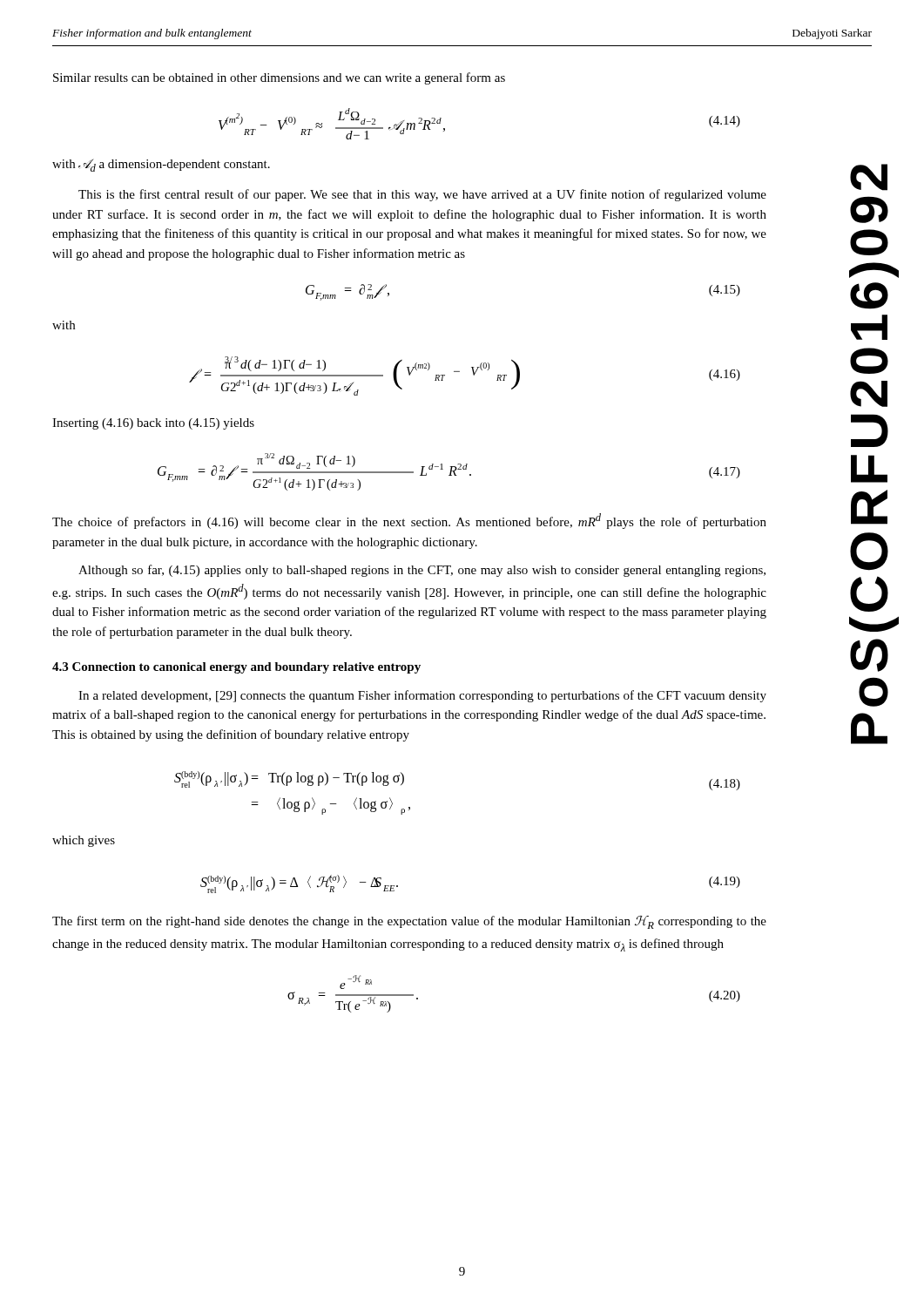Click on the block starting "σ R,λ = e −ℋ Rλ Tr("
The image size is (924, 1307).
point(409,995)
